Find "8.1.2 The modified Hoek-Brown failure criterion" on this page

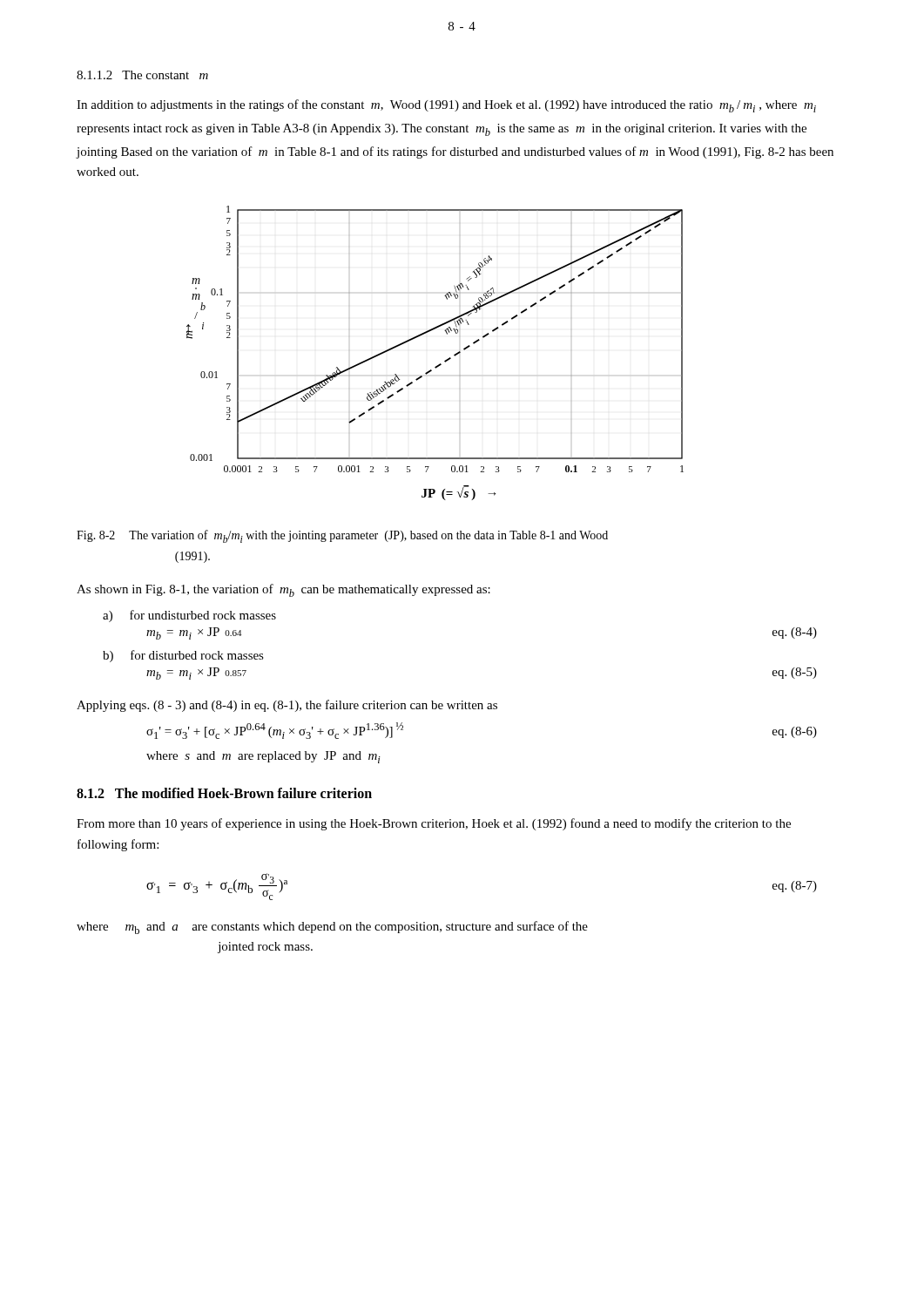click(x=224, y=793)
